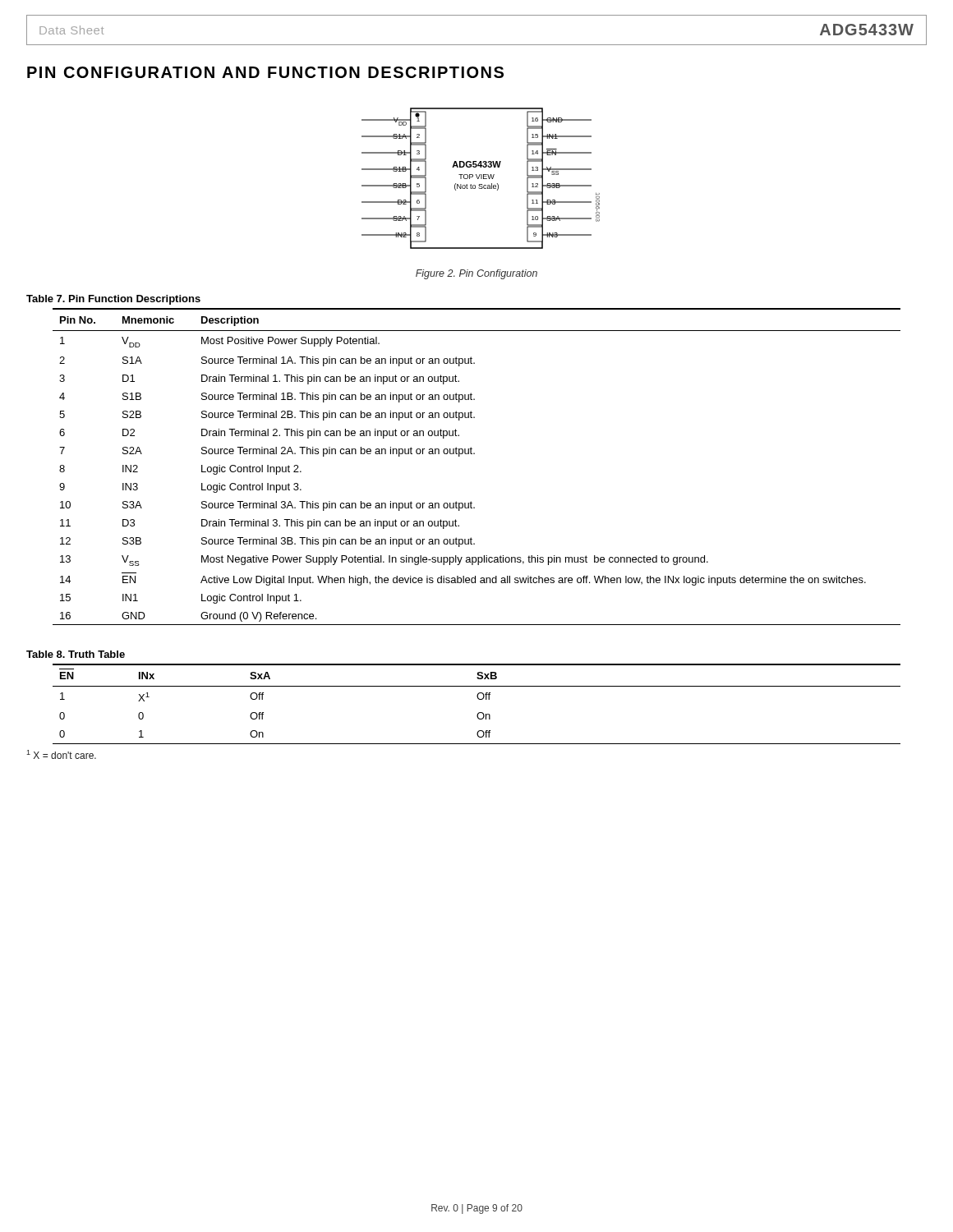The width and height of the screenshot is (953, 1232).
Task: Click on the table containing "X 1"
Action: (x=476, y=704)
